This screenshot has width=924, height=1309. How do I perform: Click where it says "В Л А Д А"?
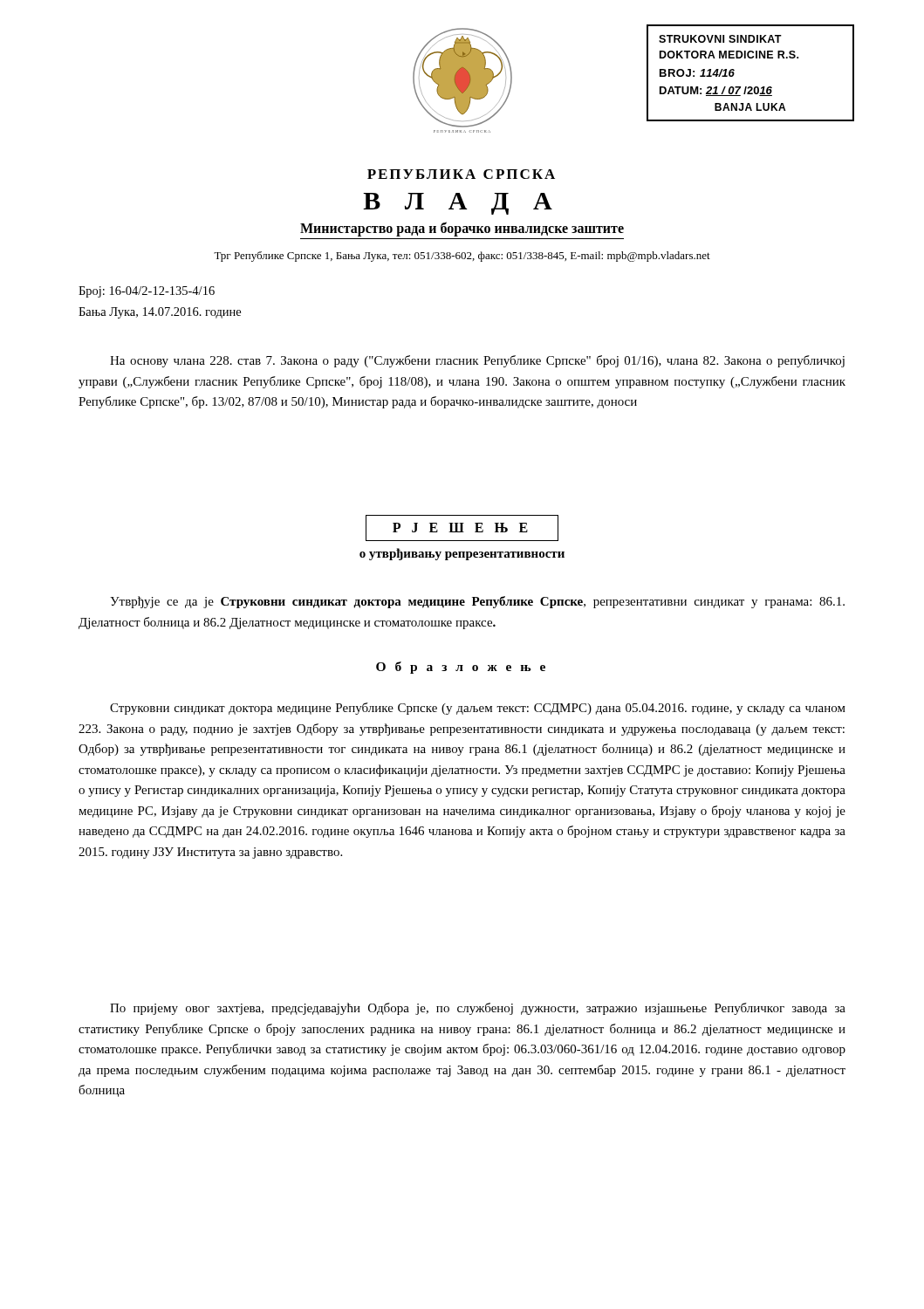tap(462, 200)
